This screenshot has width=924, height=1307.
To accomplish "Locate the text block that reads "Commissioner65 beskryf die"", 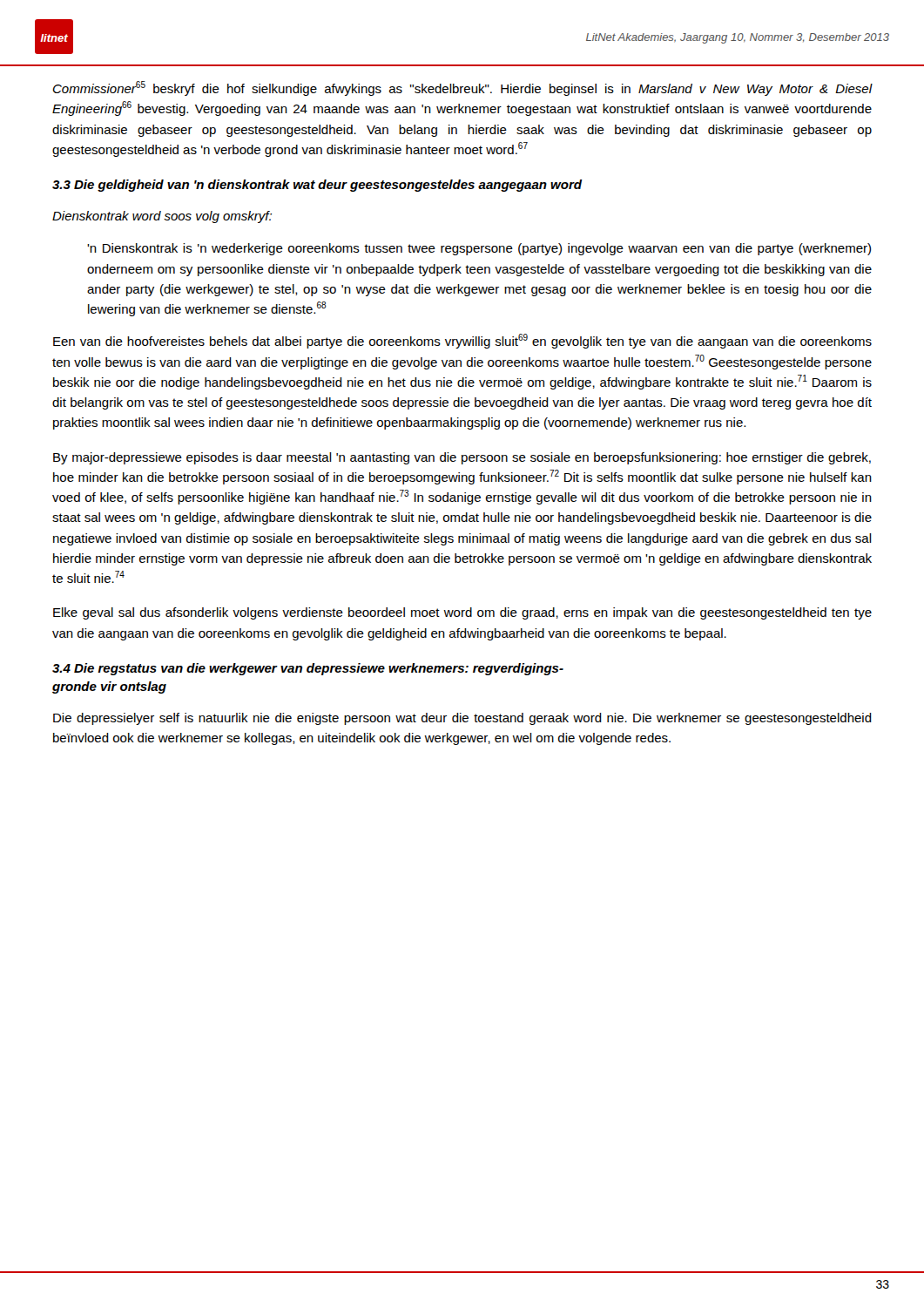I will 462,118.
